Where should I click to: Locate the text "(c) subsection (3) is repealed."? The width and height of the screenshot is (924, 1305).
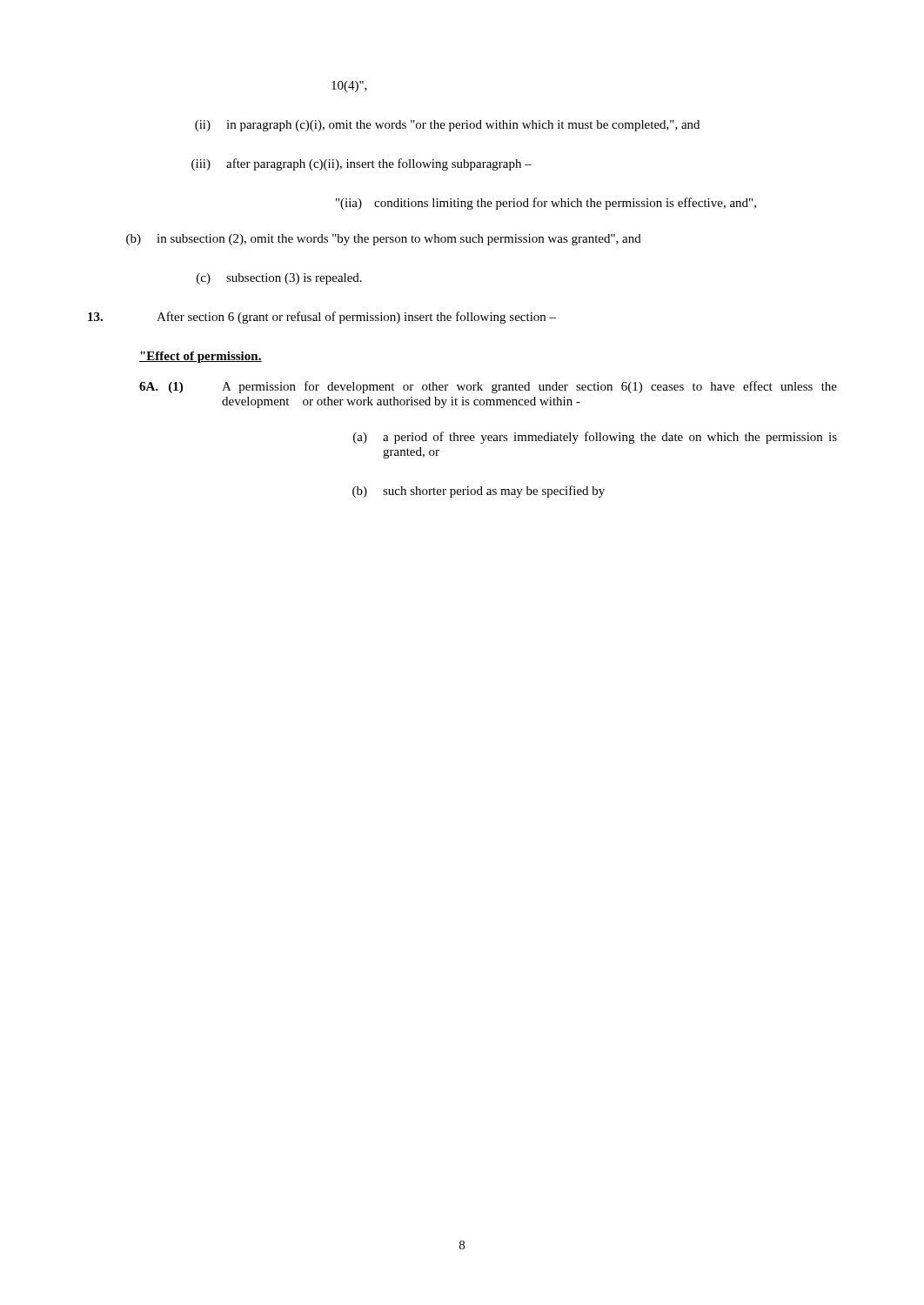coord(279,279)
